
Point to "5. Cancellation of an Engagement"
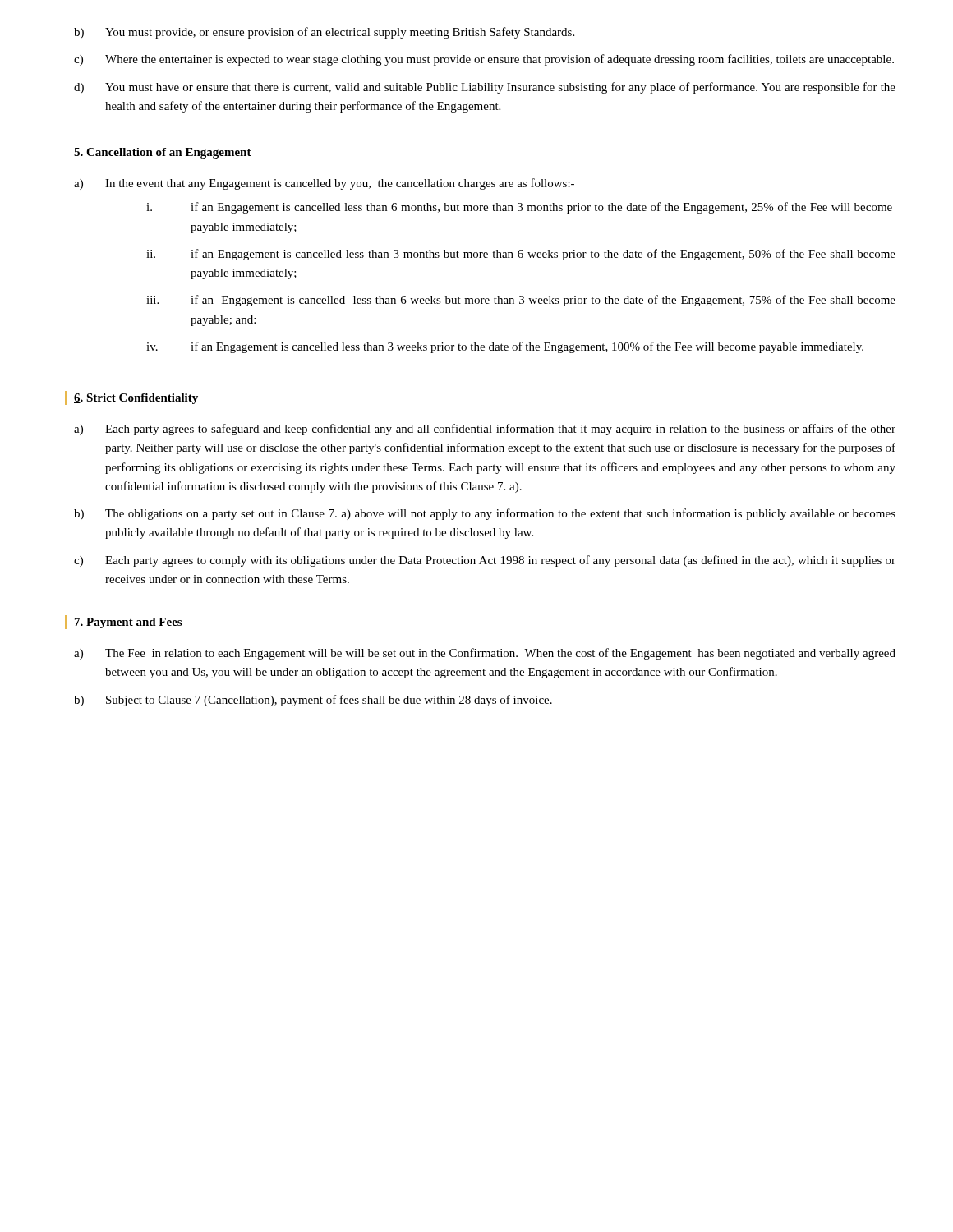pyautogui.click(x=162, y=152)
